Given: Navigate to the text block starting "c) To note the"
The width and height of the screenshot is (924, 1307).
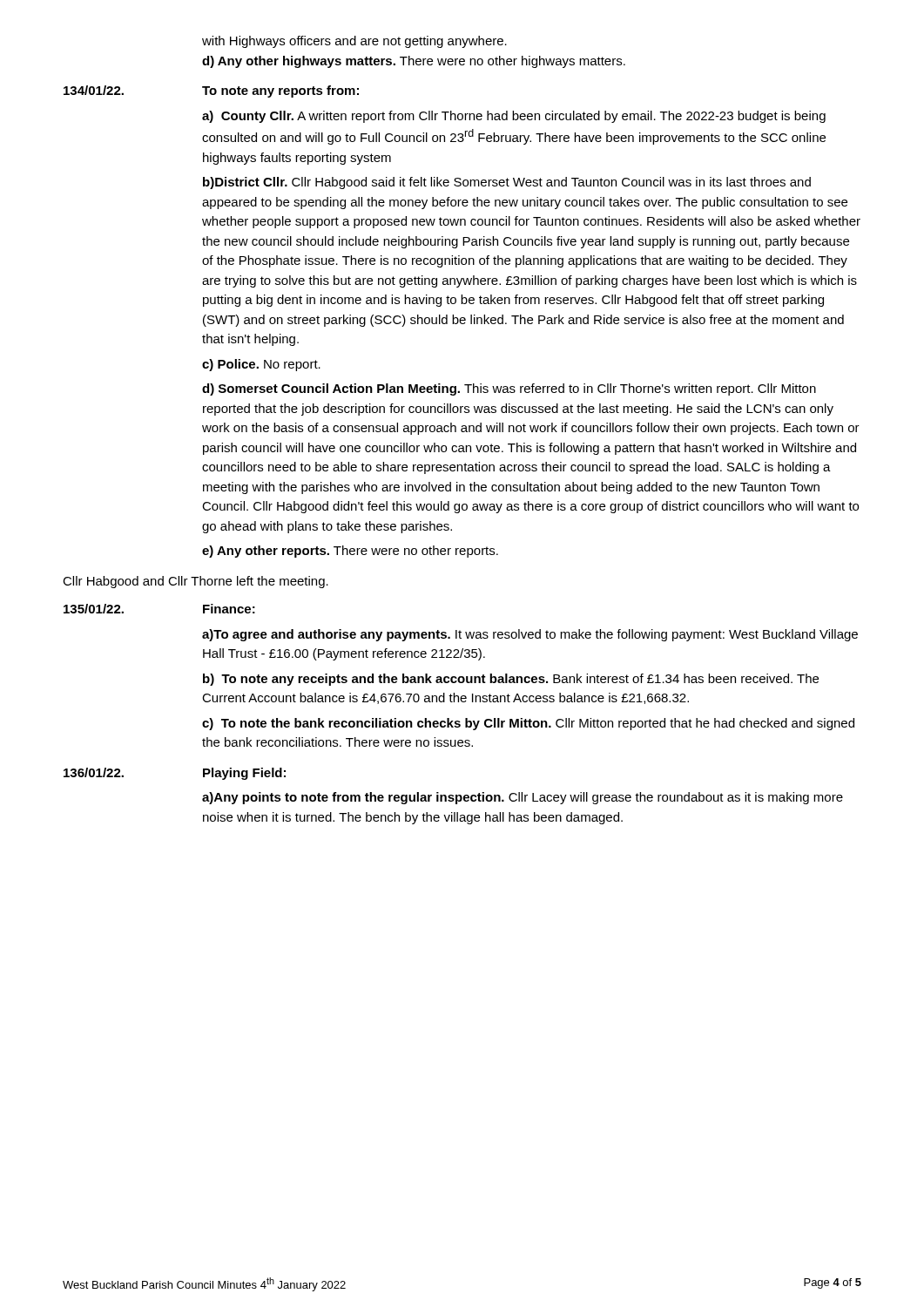Looking at the screenshot, I should point(529,732).
